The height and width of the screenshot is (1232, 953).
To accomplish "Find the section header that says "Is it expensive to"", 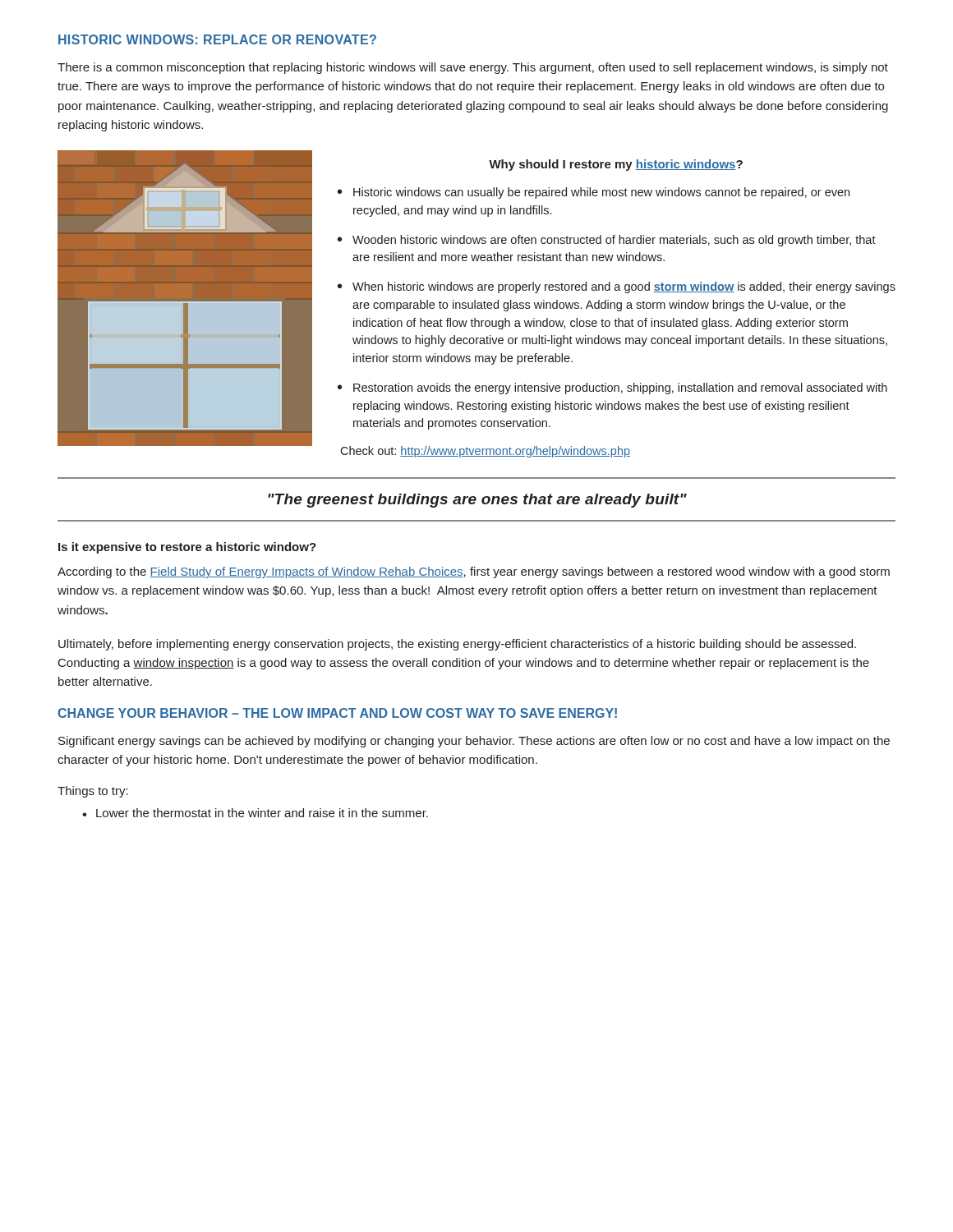I will point(187,547).
